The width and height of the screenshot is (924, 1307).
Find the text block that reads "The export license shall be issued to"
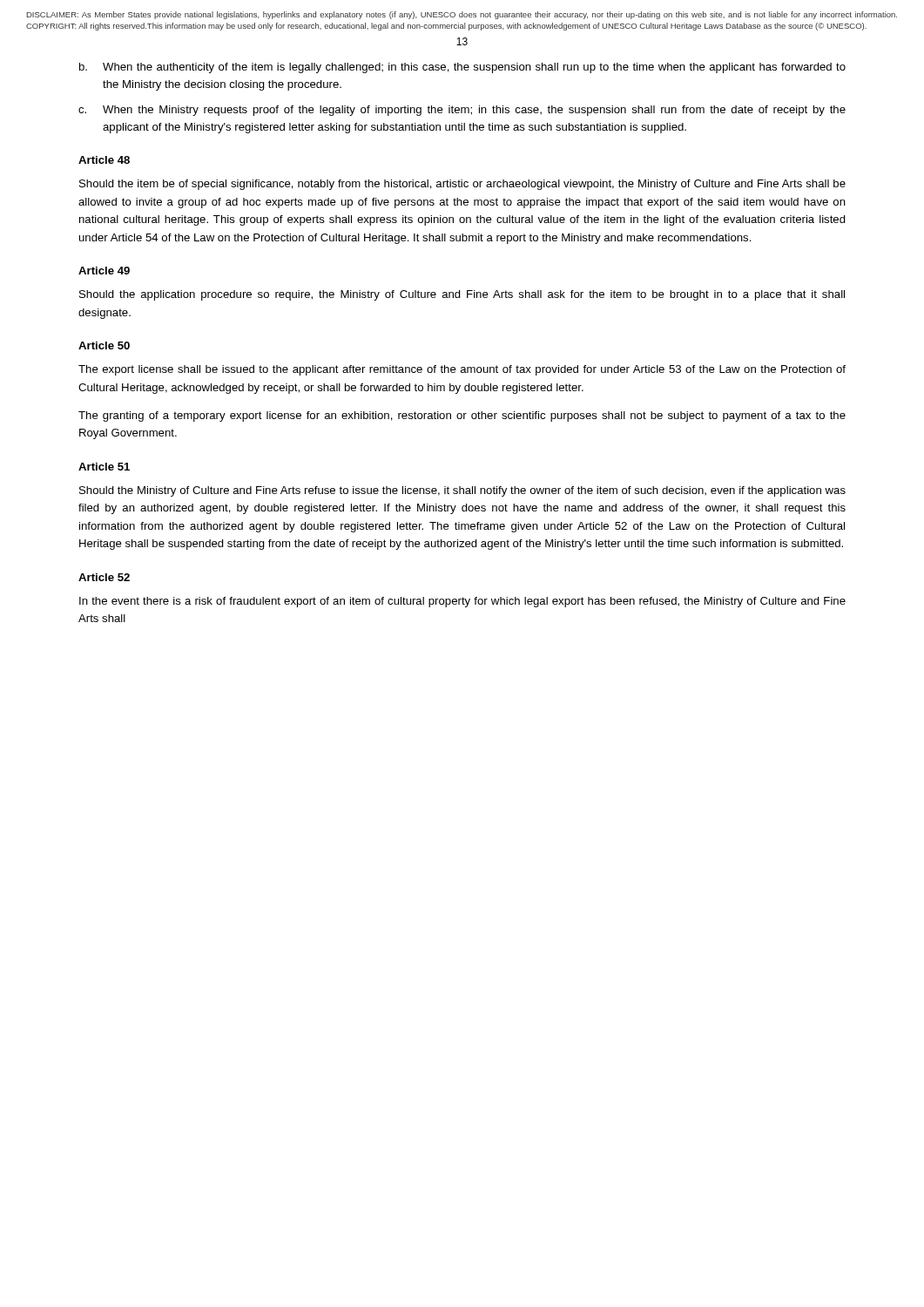(x=462, y=378)
